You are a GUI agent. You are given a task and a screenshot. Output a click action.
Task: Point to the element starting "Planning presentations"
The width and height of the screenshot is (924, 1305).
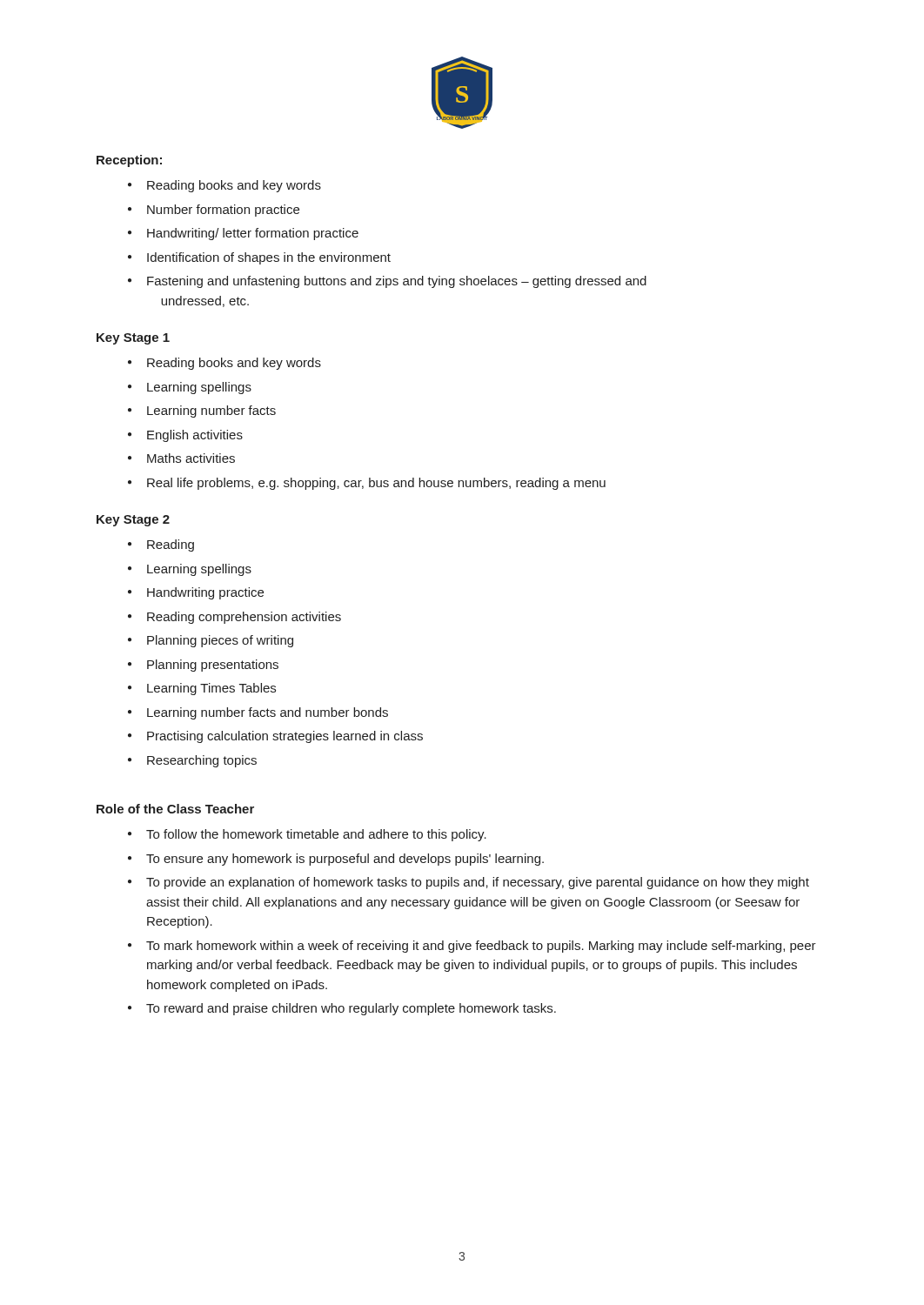pyautogui.click(x=203, y=666)
